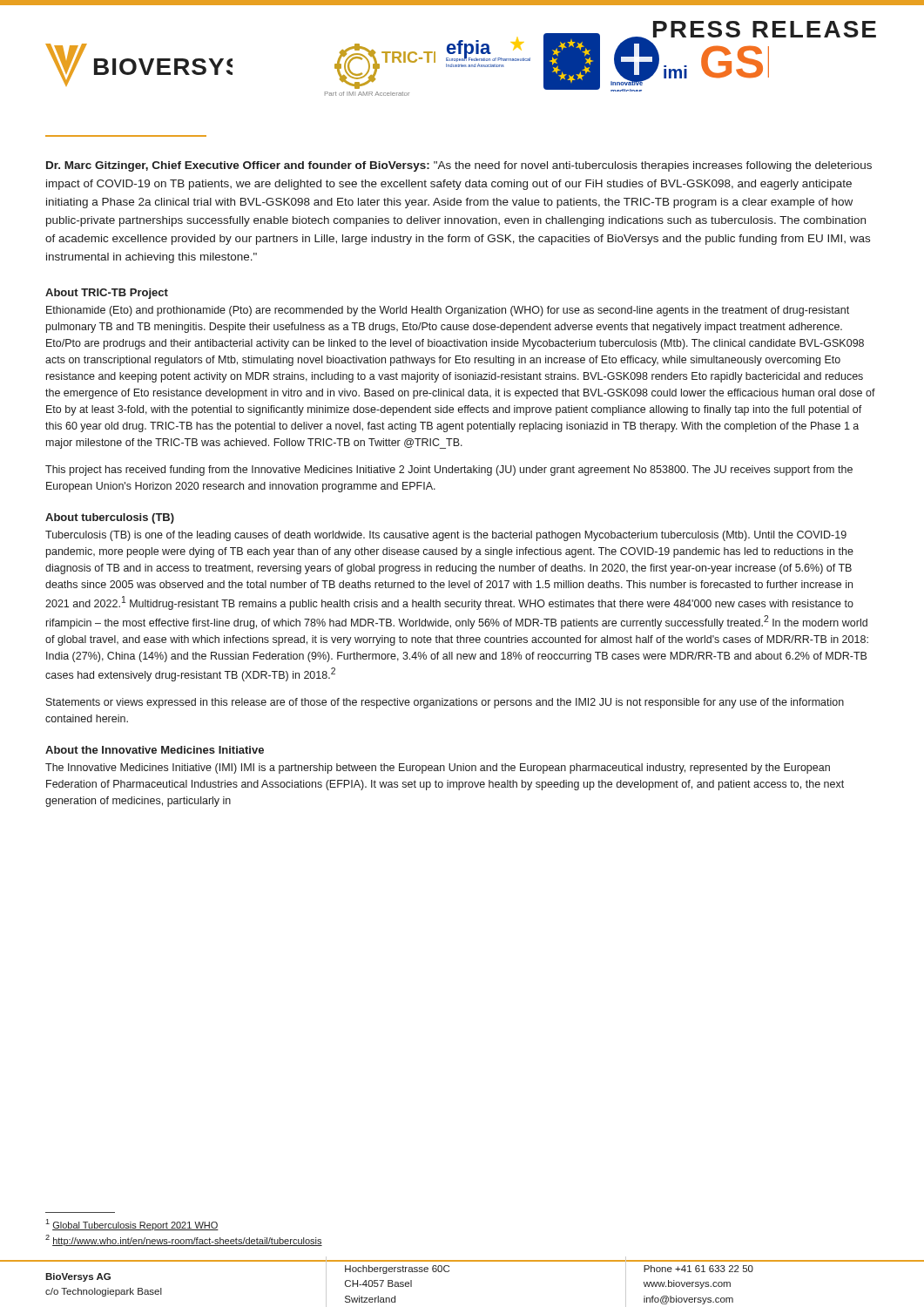The width and height of the screenshot is (924, 1307).
Task: Select the text block starting "About tuberculosis (TB)"
Action: click(110, 517)
